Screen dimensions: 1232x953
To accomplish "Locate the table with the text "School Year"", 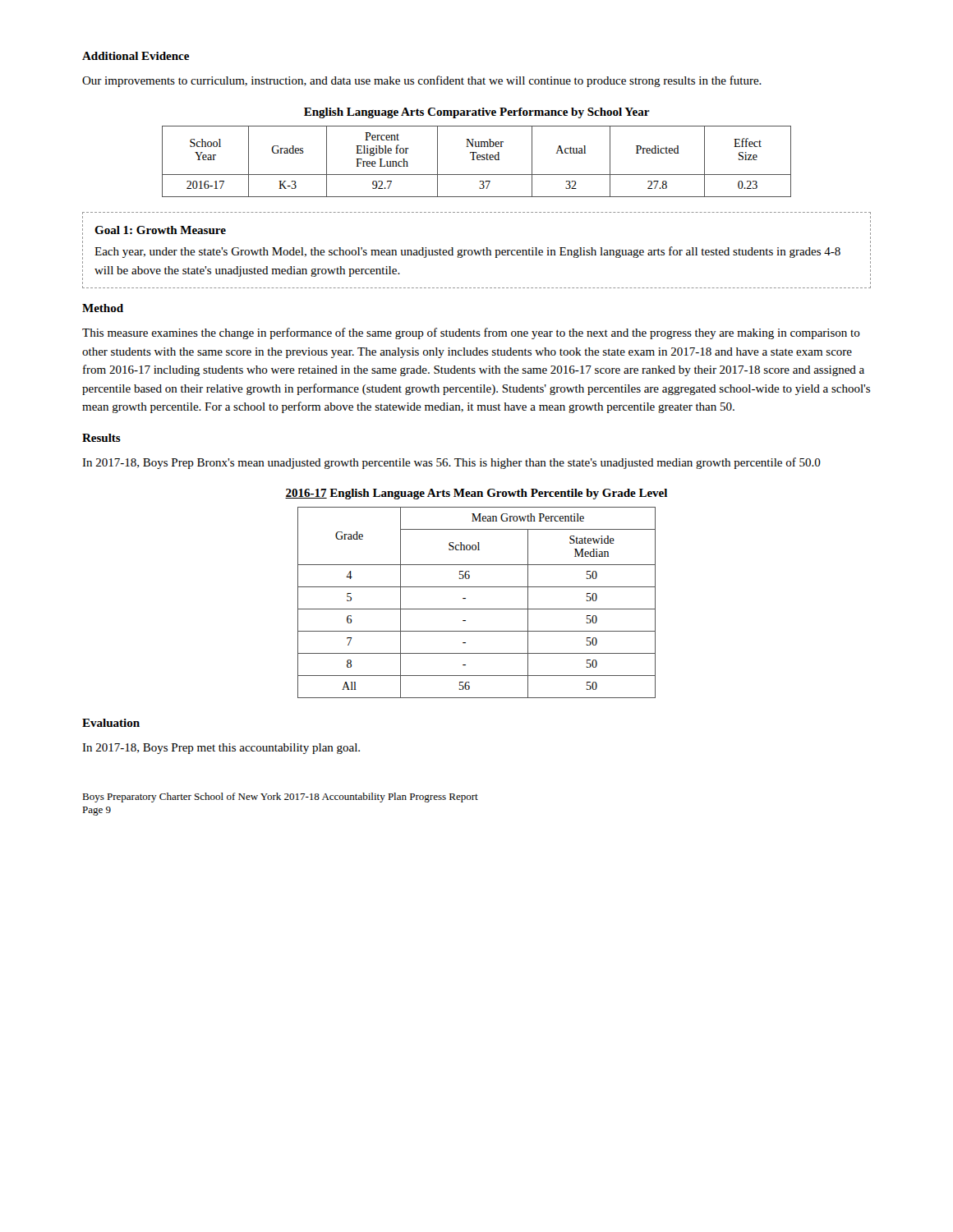I will (476, 161).
